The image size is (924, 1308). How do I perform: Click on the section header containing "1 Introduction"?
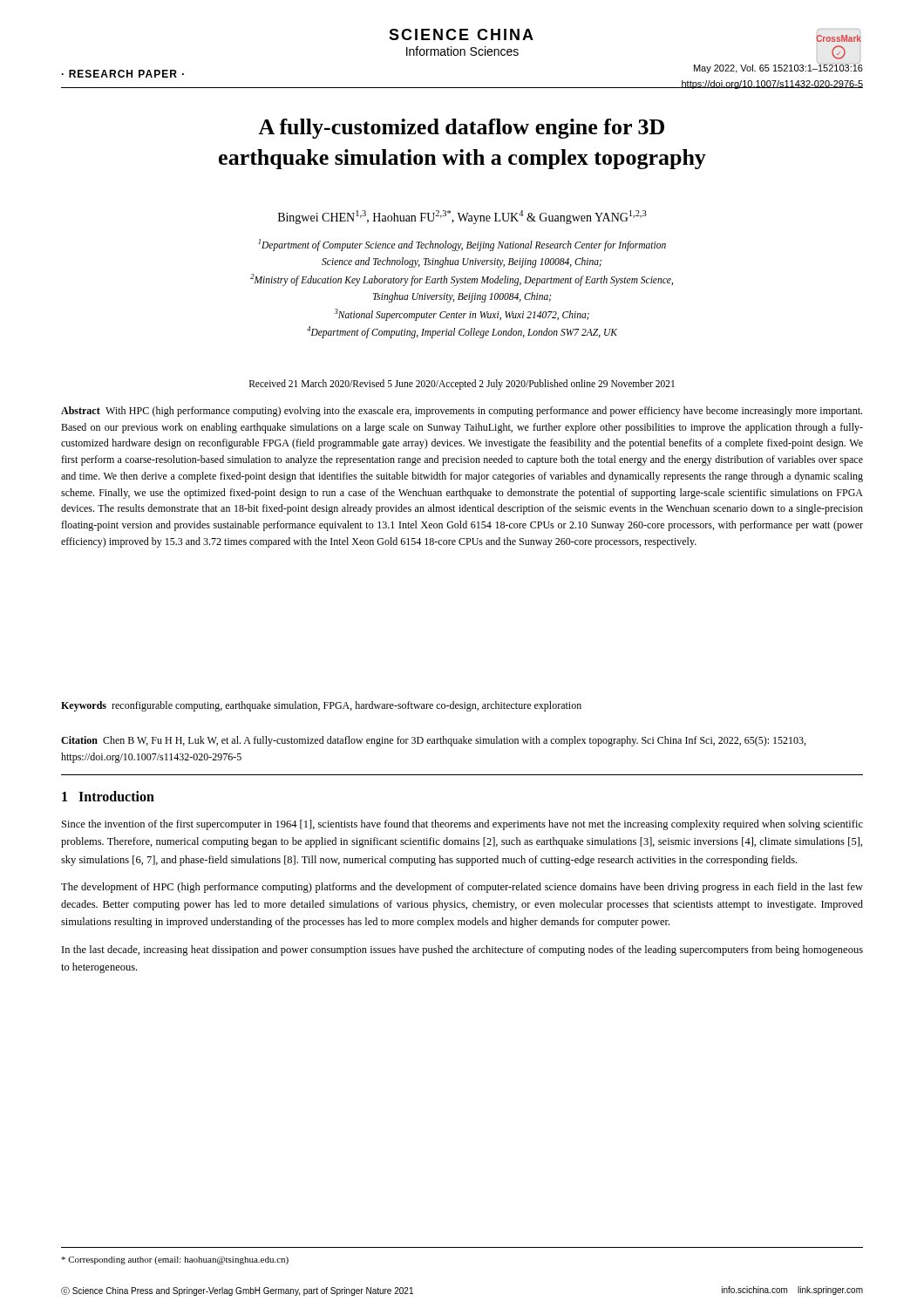pos(108,797)
